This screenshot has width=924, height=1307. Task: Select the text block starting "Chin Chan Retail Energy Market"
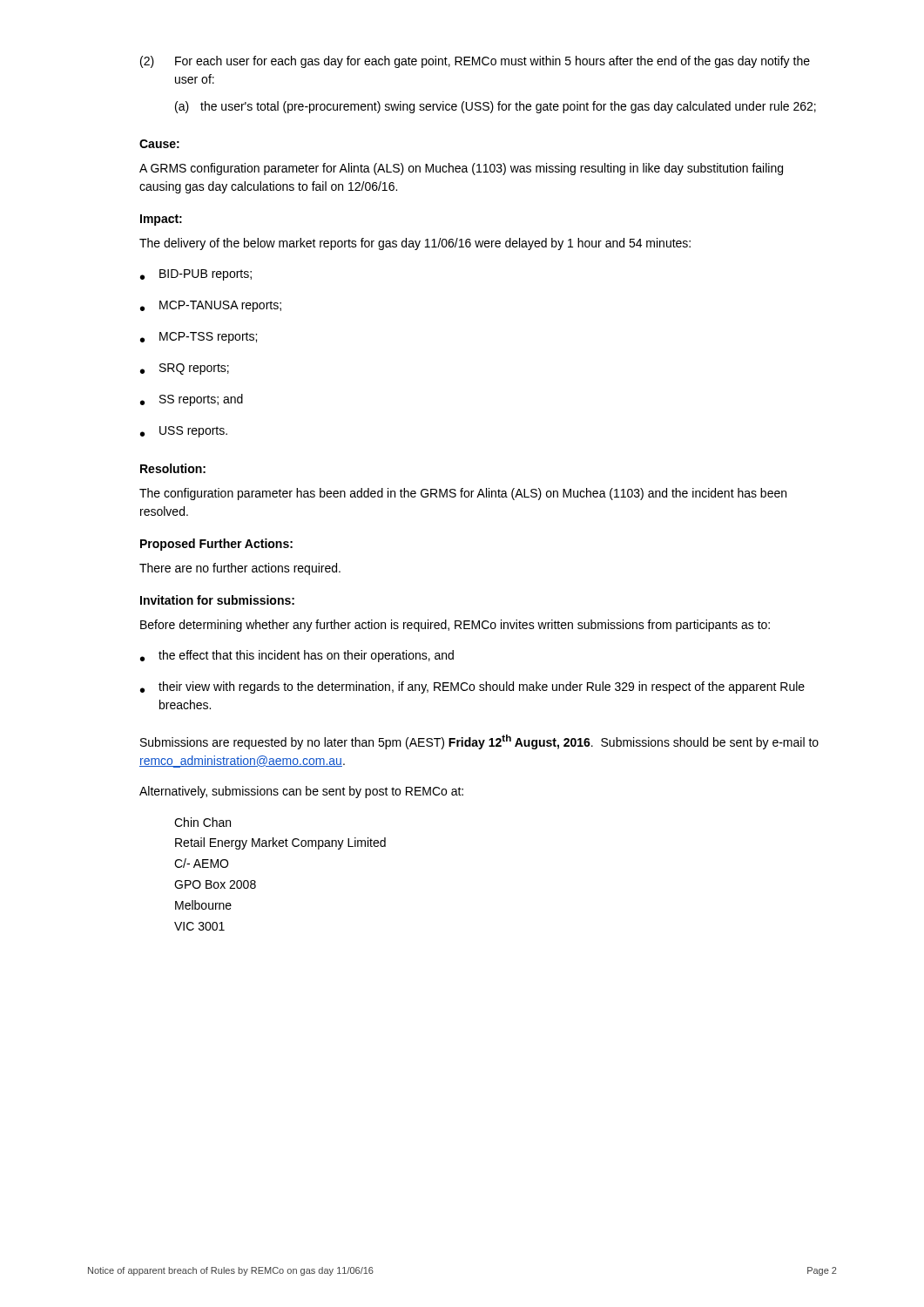pyautogui.click(x=202, y=822)
